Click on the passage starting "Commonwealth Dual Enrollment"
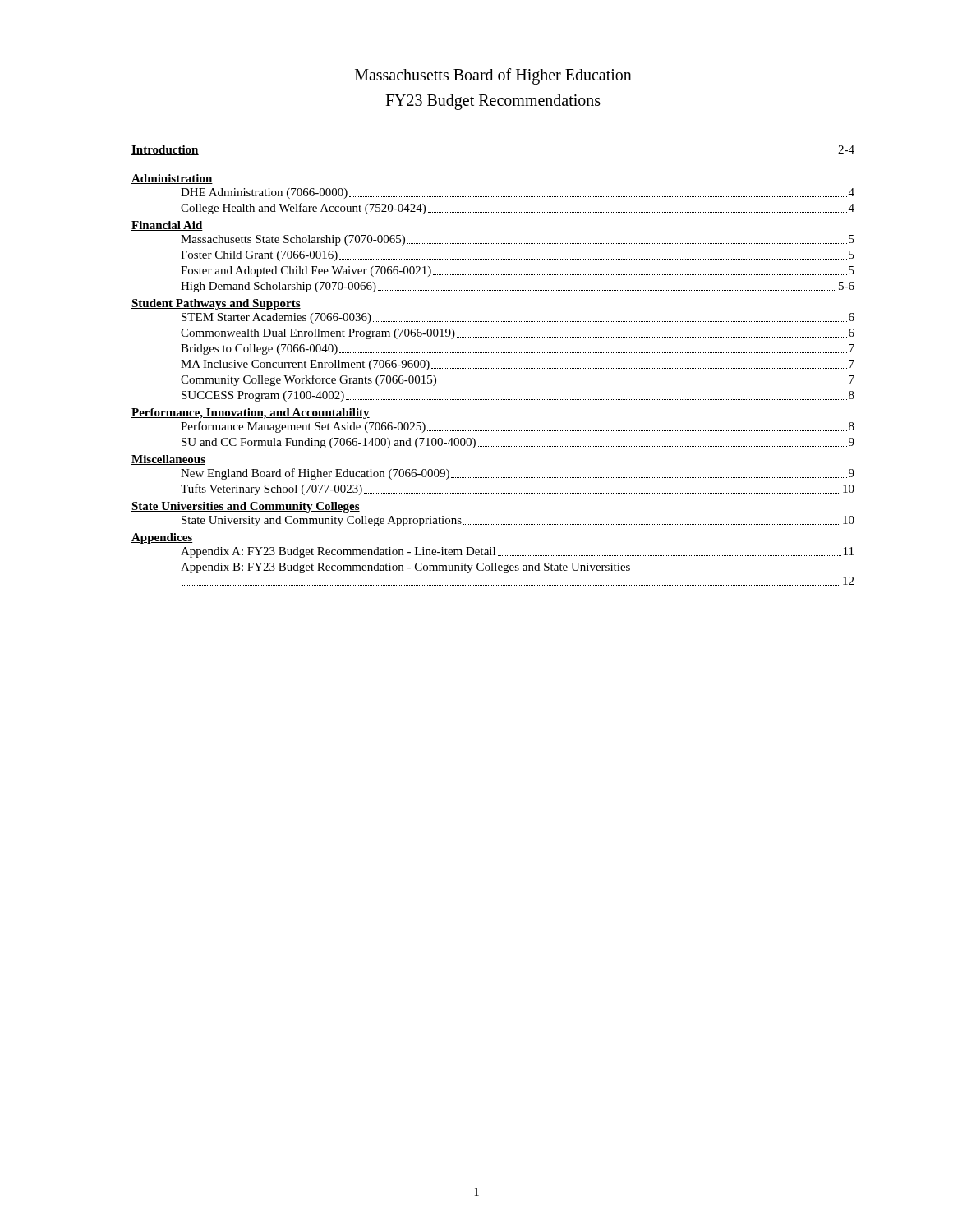Image resolution: width=953 pixels, height=1232 pixels. 493,333
